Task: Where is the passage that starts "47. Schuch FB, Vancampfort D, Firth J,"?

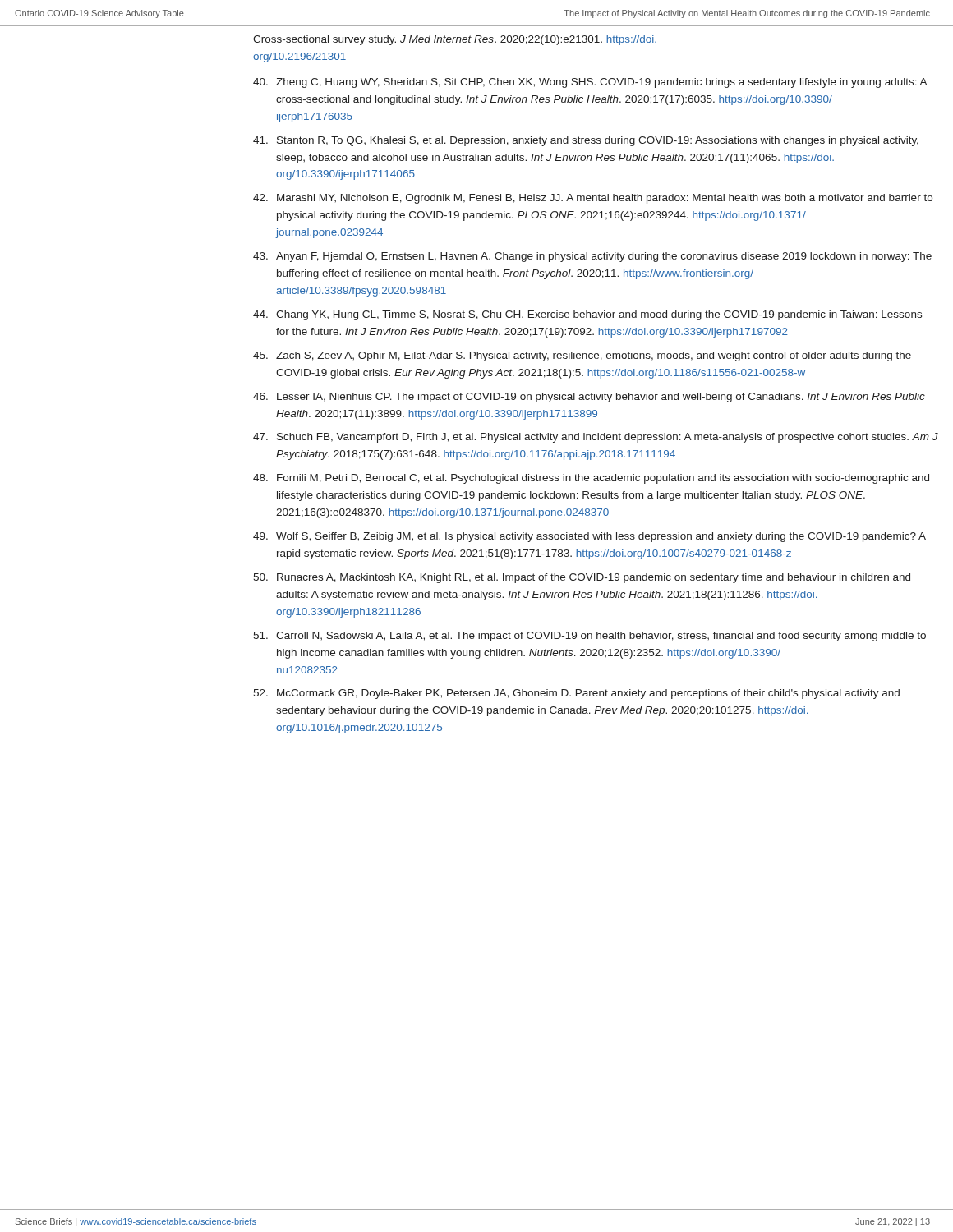Action: tap(596, 446)
